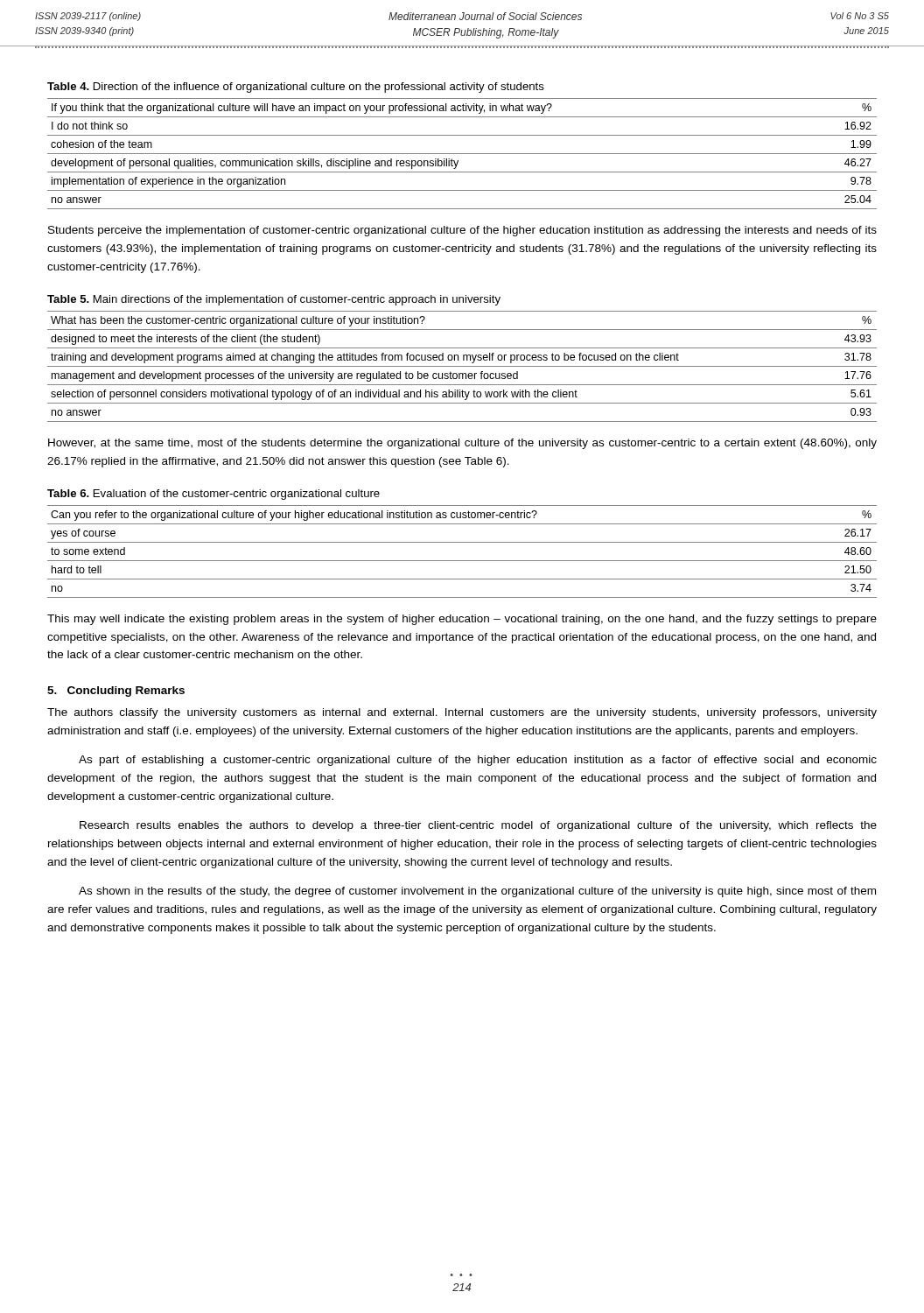Locate the table with the text "selection of personnel"
Image resolution: width=924 pixels, height=1313 pixels.
[x=462, y=366]
